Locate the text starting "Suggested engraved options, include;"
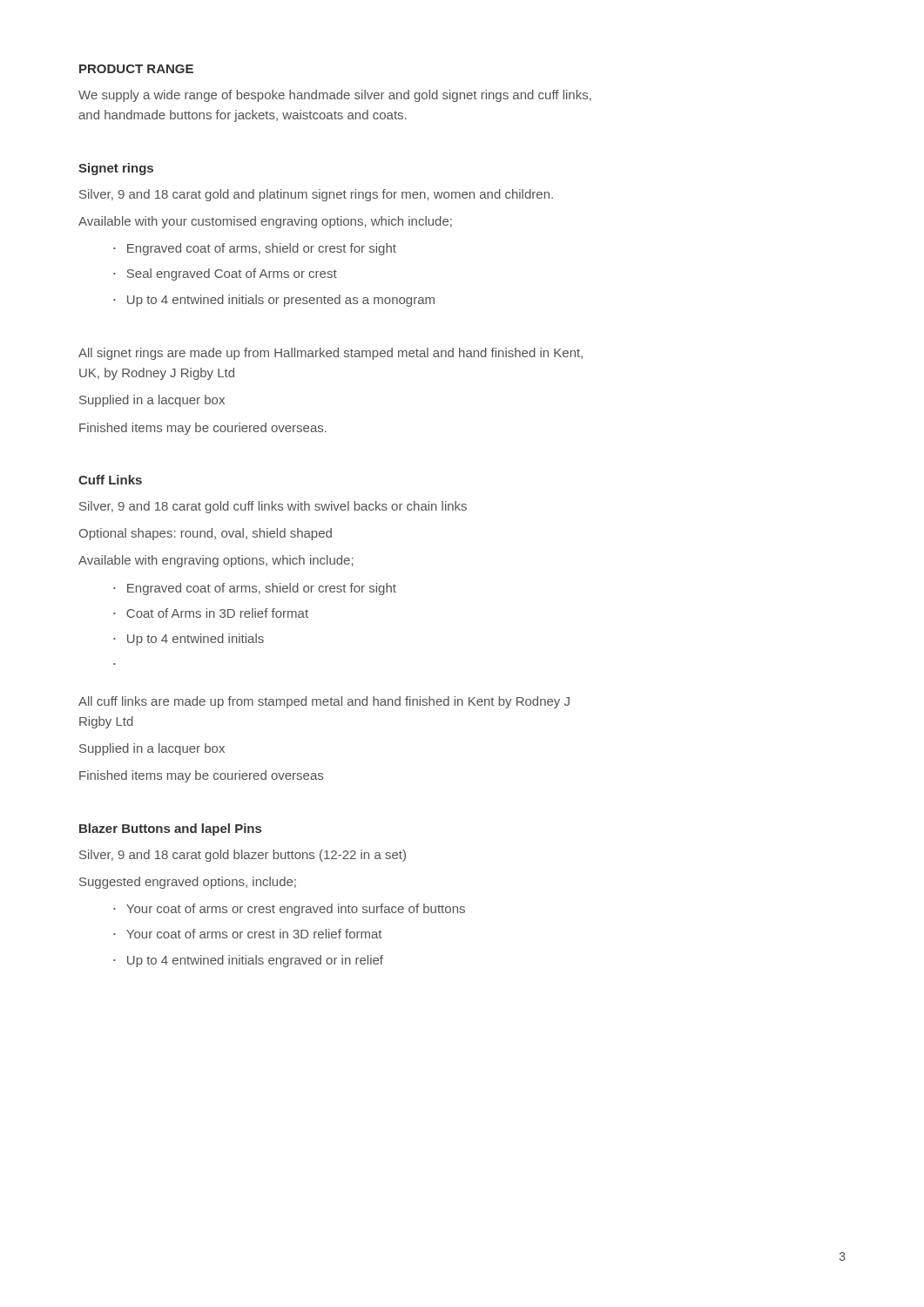 pos(188,881)
